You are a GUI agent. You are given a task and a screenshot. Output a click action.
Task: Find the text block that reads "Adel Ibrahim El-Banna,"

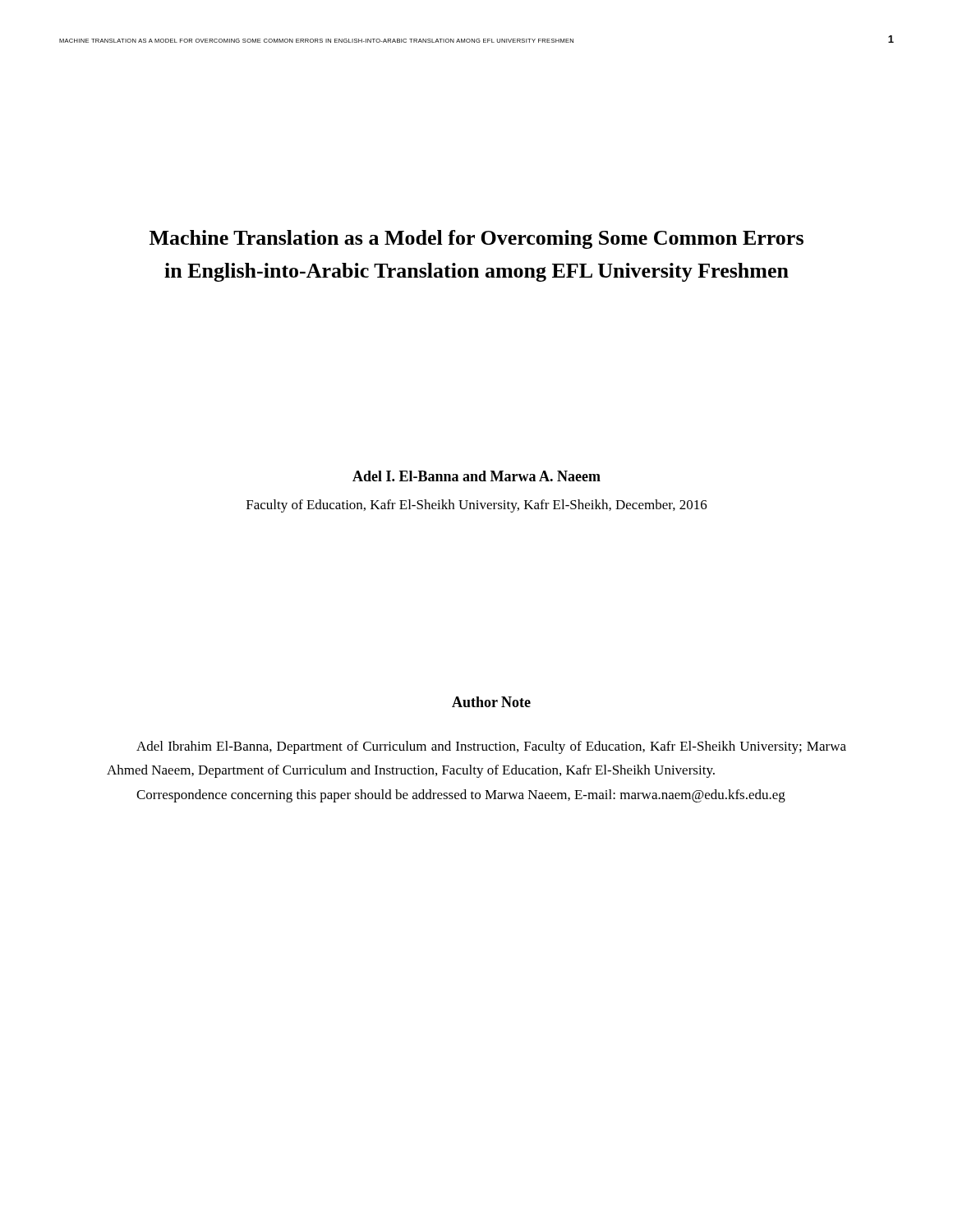476,758
